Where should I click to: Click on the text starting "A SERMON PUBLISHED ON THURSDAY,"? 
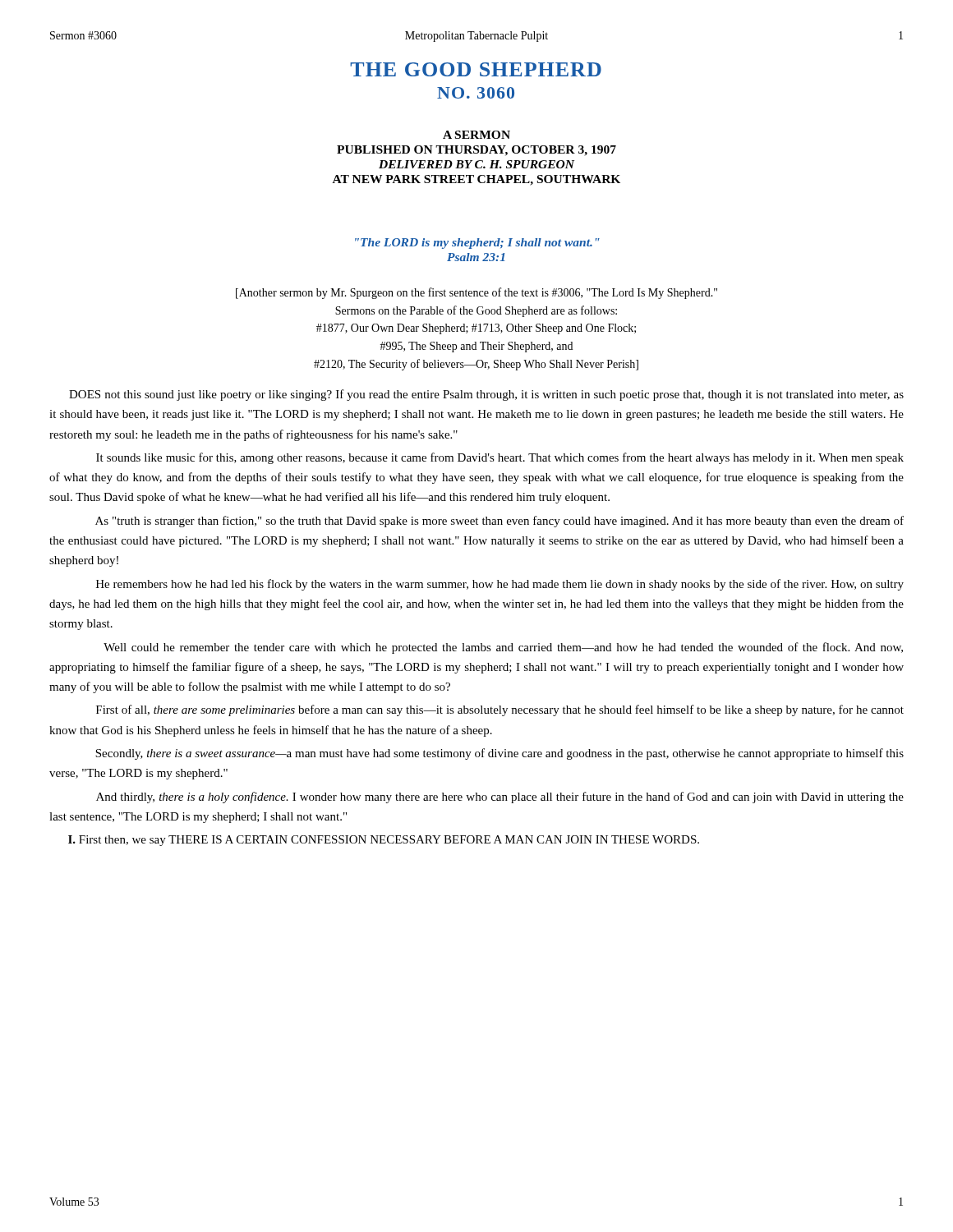point(476,157)
